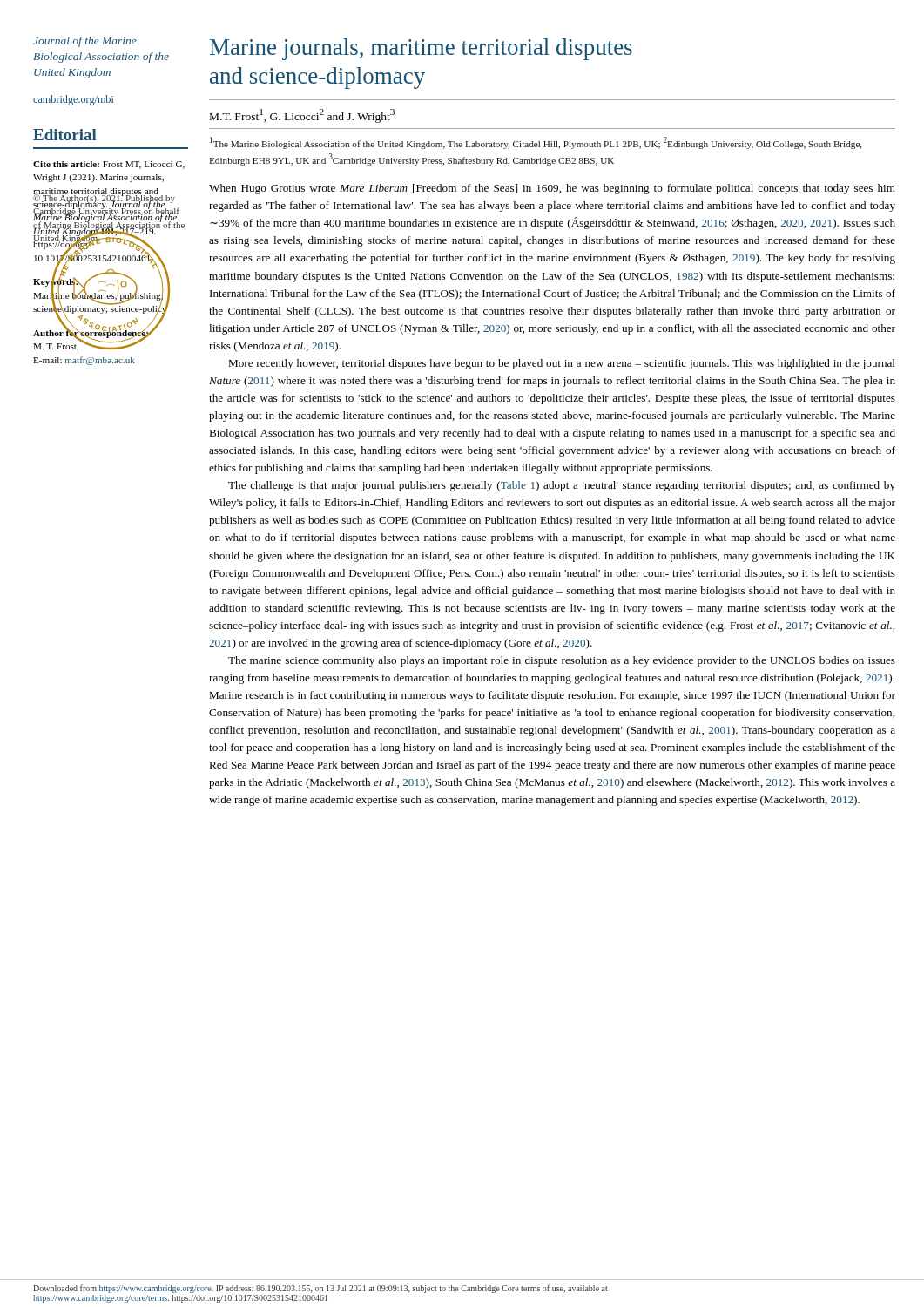
Task: Click on the passage starting "Marine journals, maritime territorial disputesand"
Action: [x=552, y=62]
